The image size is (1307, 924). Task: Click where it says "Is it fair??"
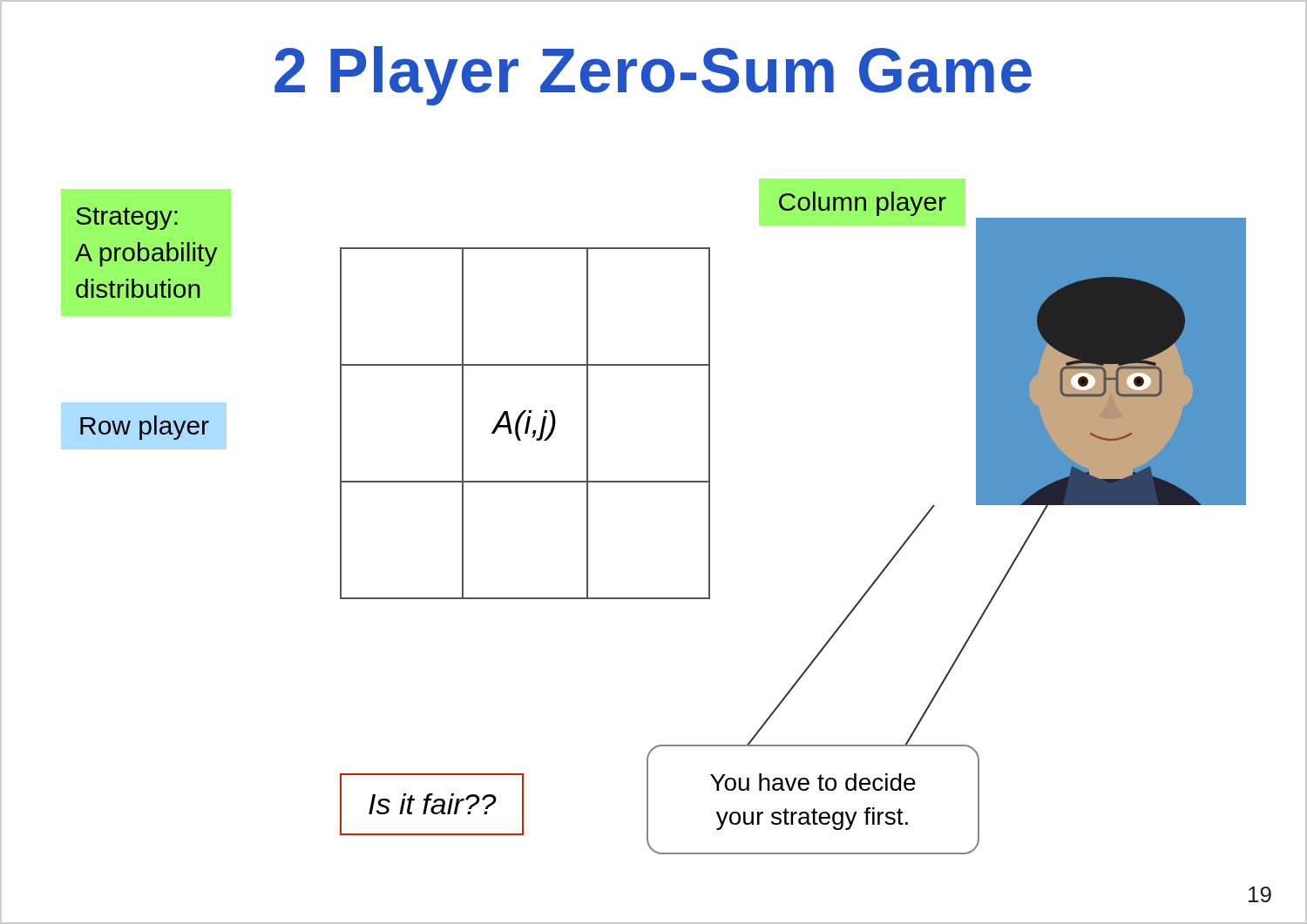(x=432, y=804)
